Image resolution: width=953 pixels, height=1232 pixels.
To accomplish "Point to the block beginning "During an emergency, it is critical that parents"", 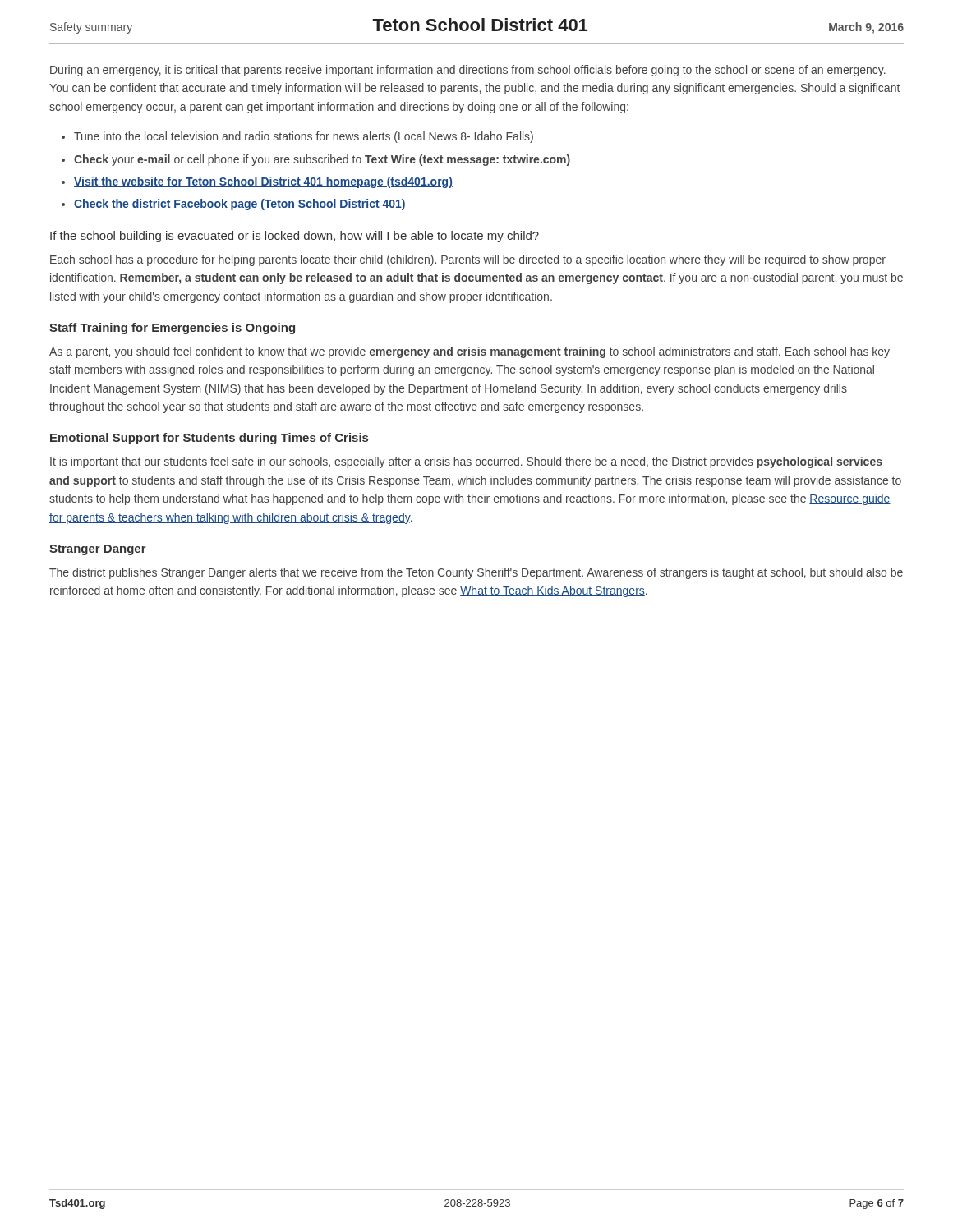I will 475,88.
